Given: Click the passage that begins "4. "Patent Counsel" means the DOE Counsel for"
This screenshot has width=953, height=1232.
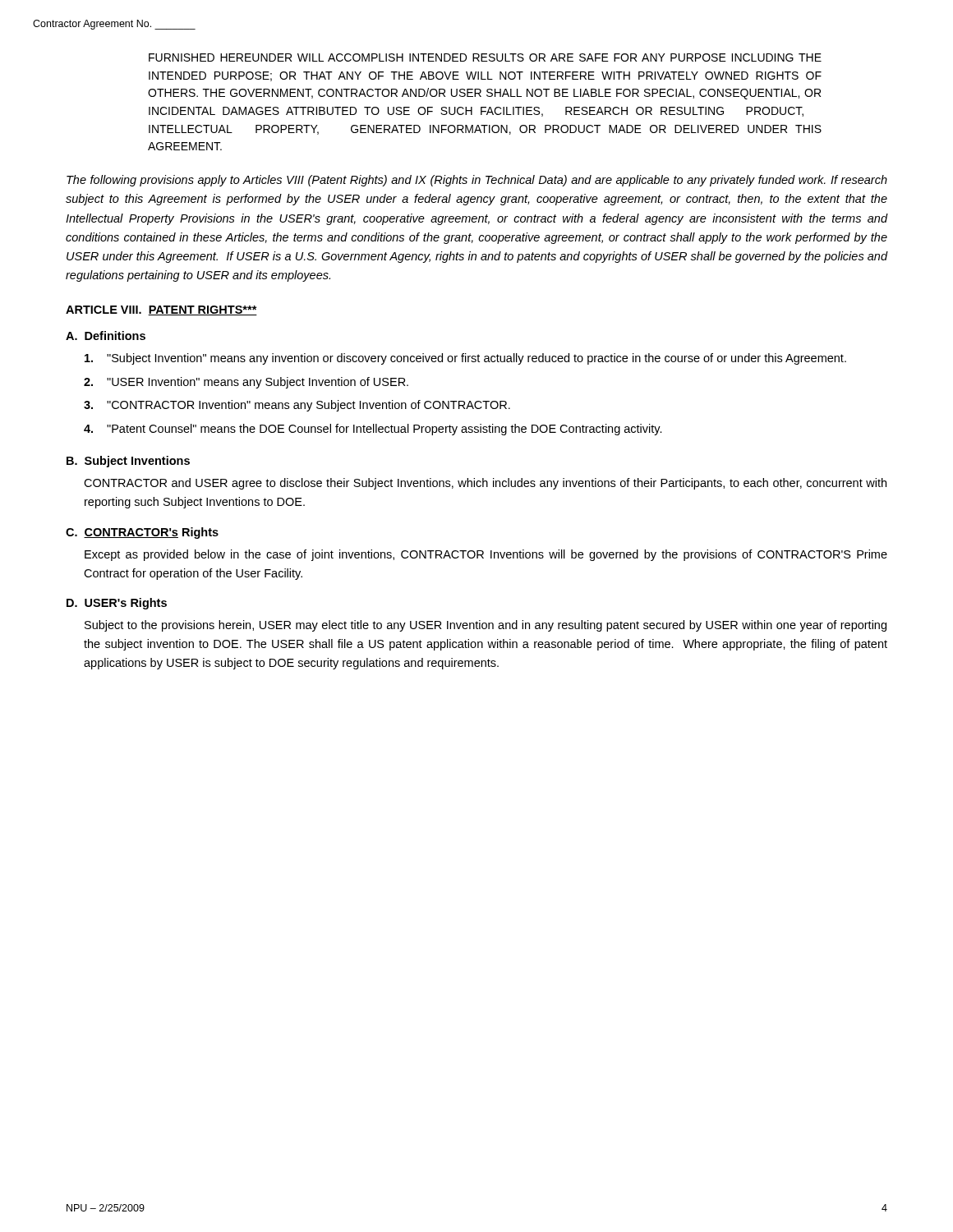Looking at the screenshot, I should pos(486,429).
